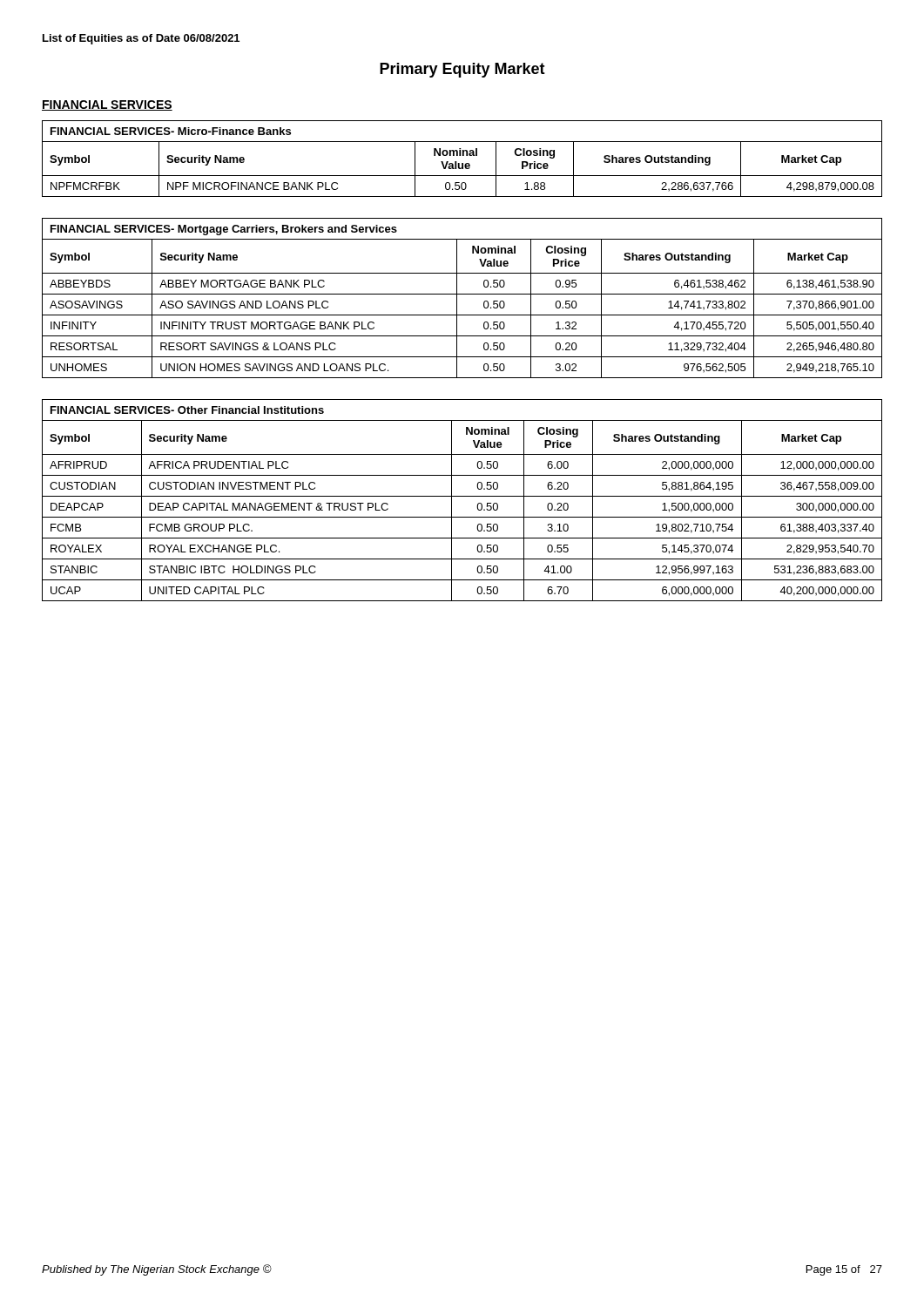
Task: Select the table that reads "UNION HOMES SAVINGS"
Action: (462, 298)
